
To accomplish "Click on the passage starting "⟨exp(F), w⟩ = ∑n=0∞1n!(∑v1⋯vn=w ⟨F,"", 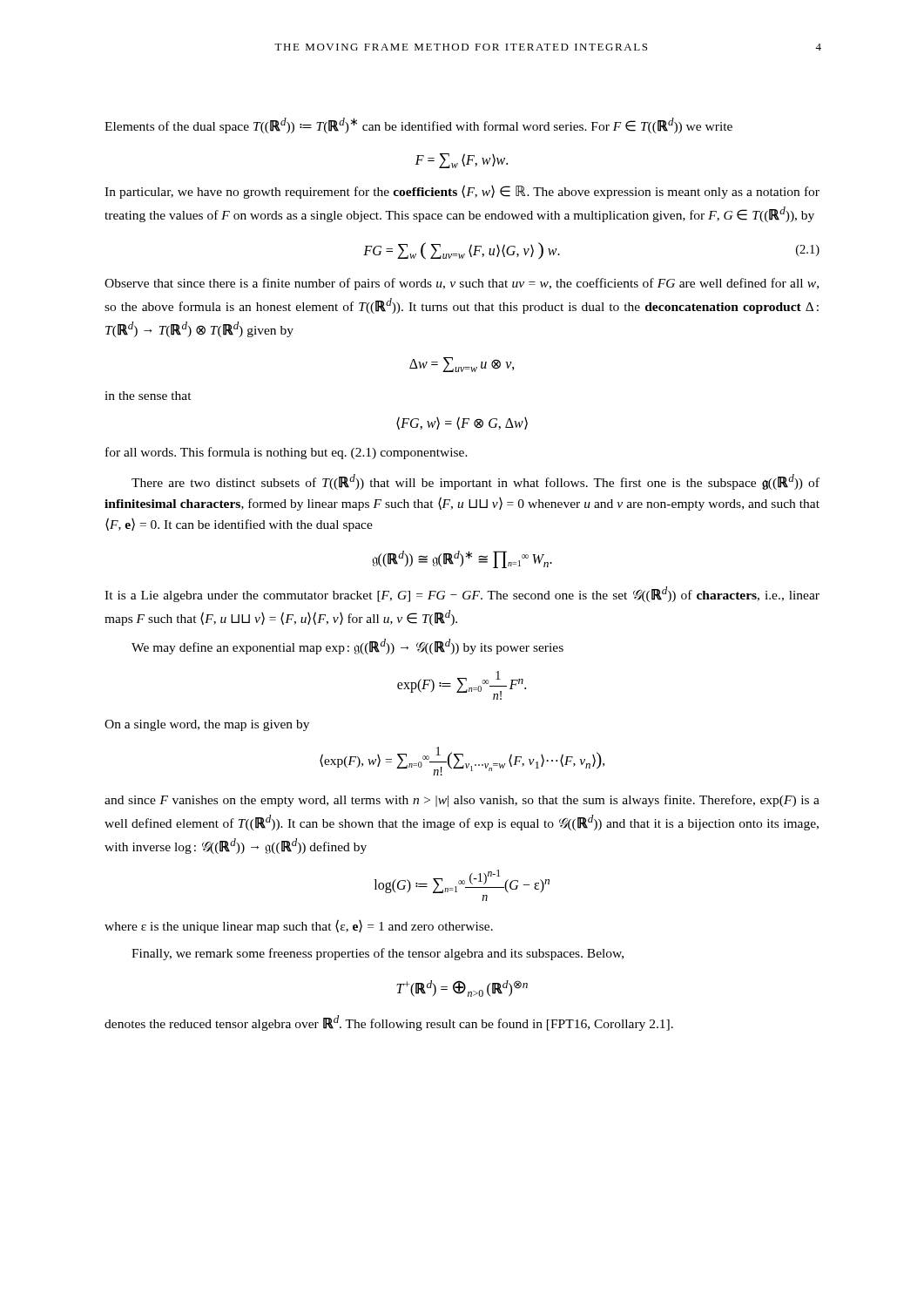I will [x=462, y=762].
